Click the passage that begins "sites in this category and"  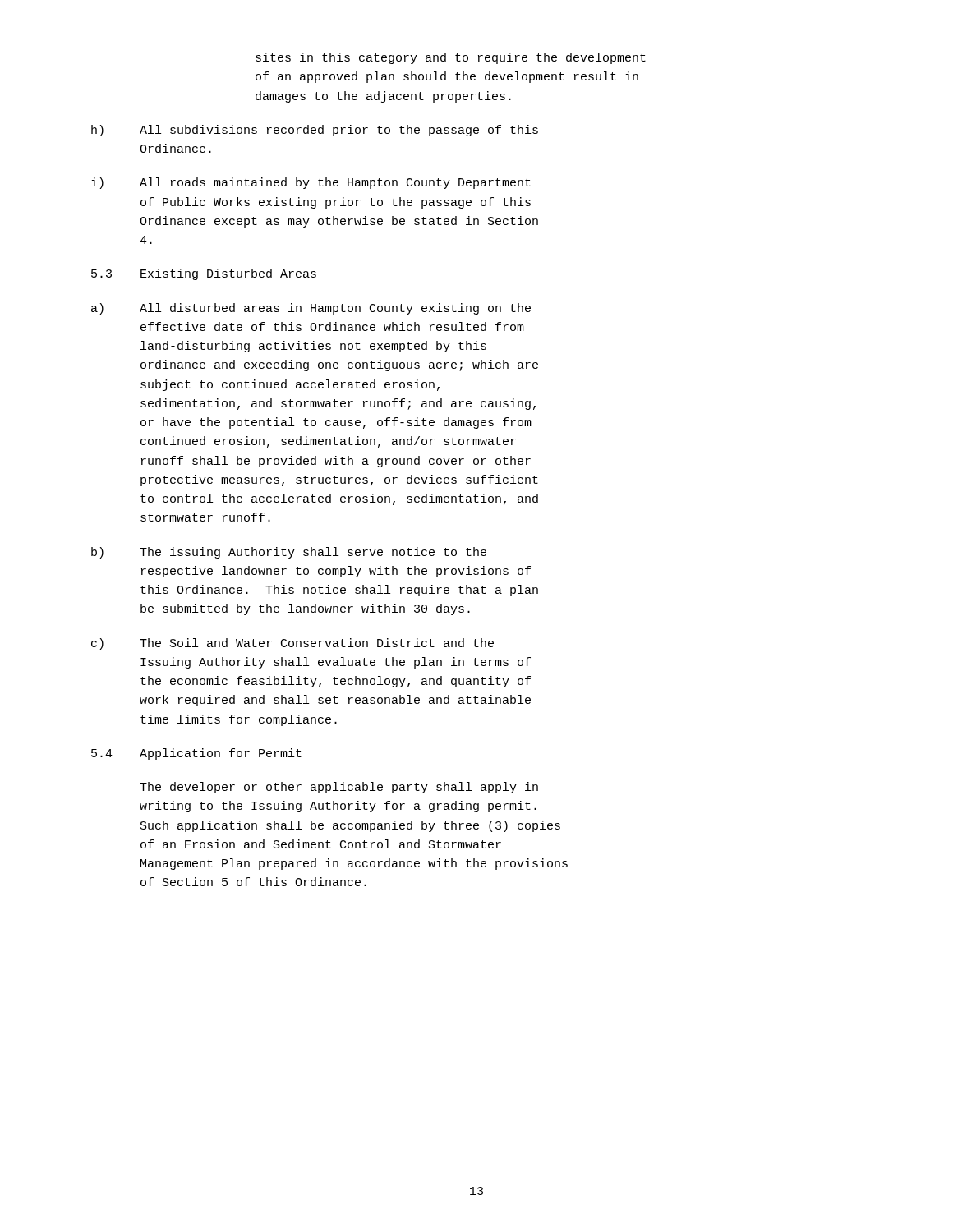[x=451, y=78]
